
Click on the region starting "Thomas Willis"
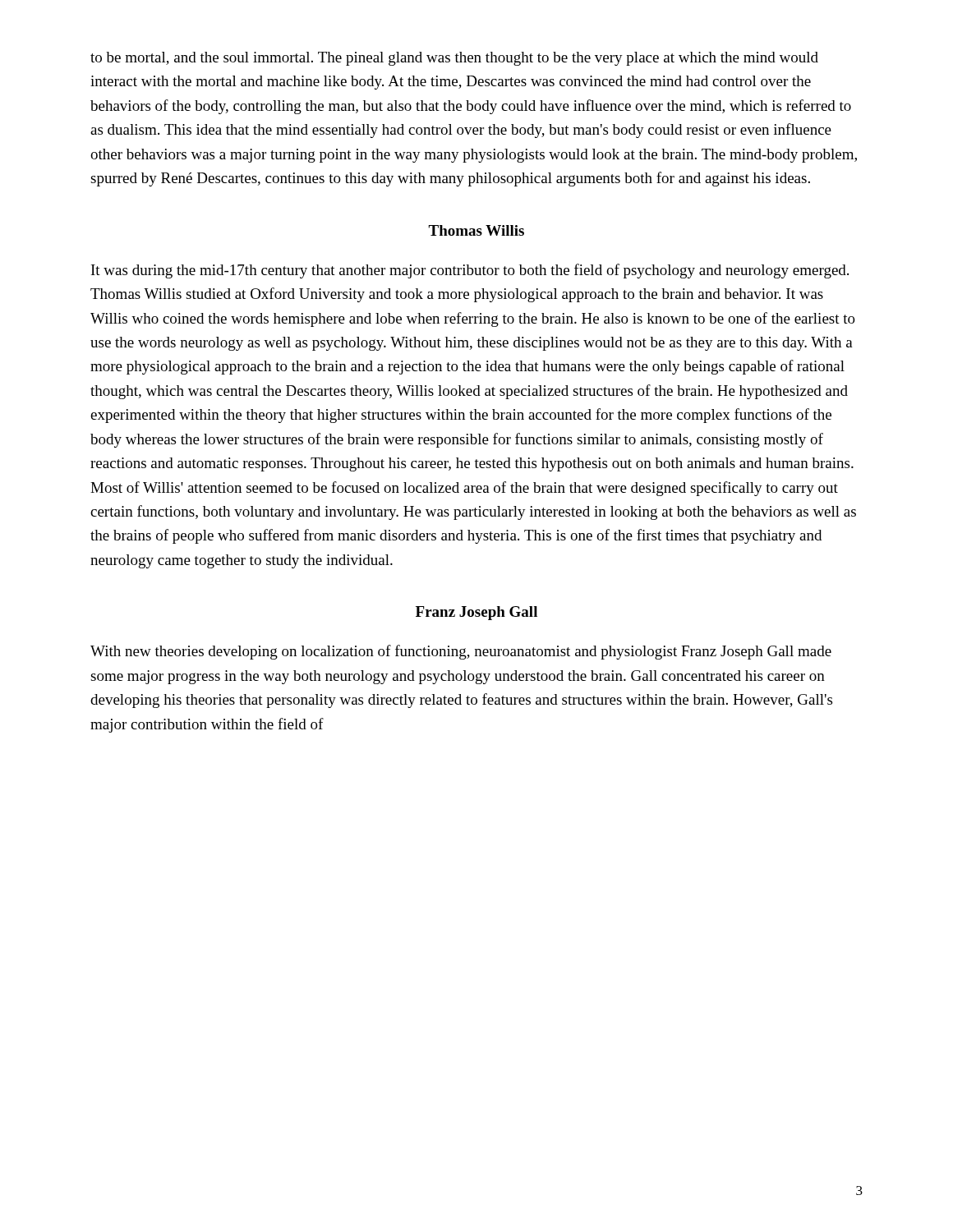click(x=476, y=230)
